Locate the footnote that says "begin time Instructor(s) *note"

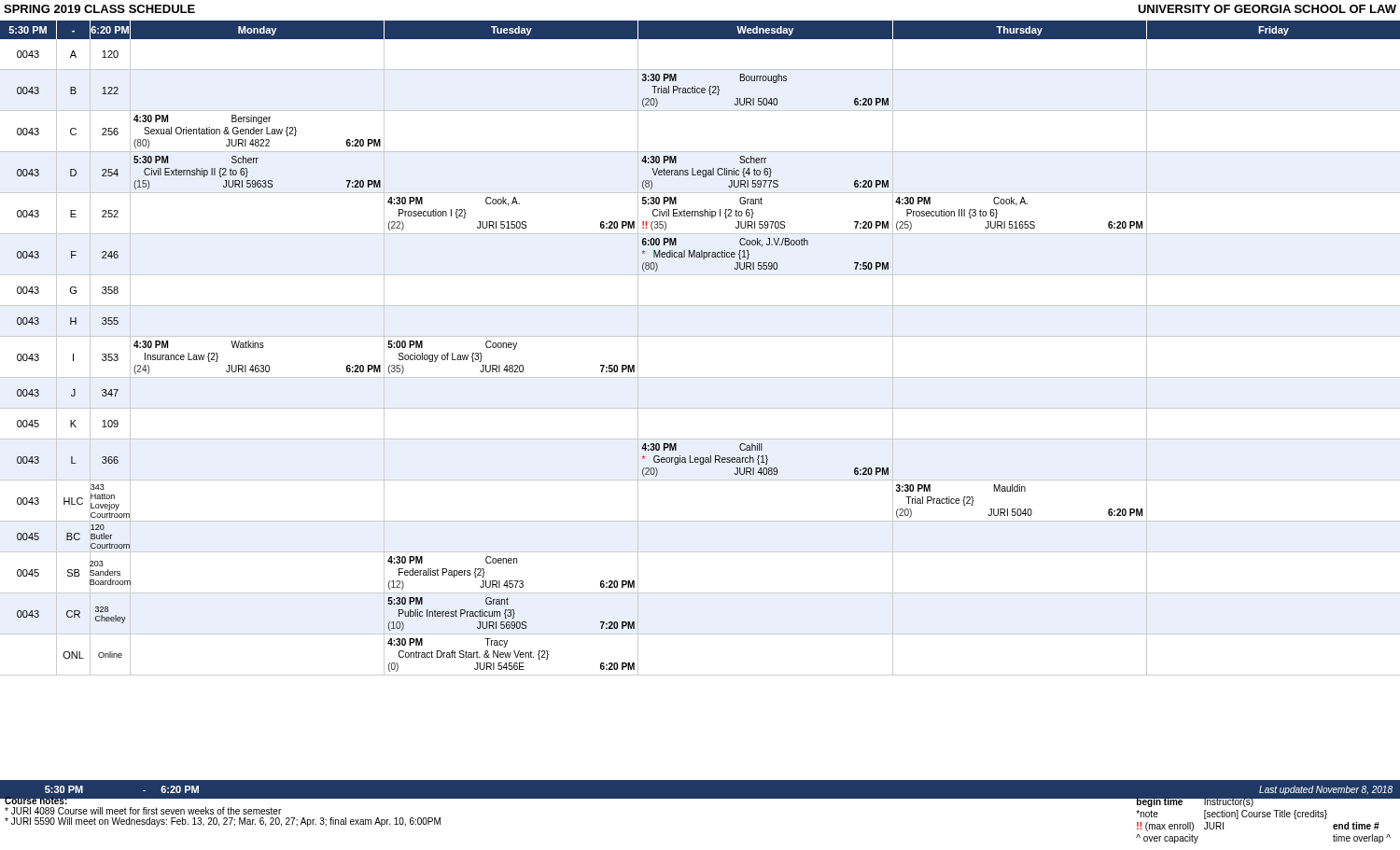click(x=1263, y=820)
